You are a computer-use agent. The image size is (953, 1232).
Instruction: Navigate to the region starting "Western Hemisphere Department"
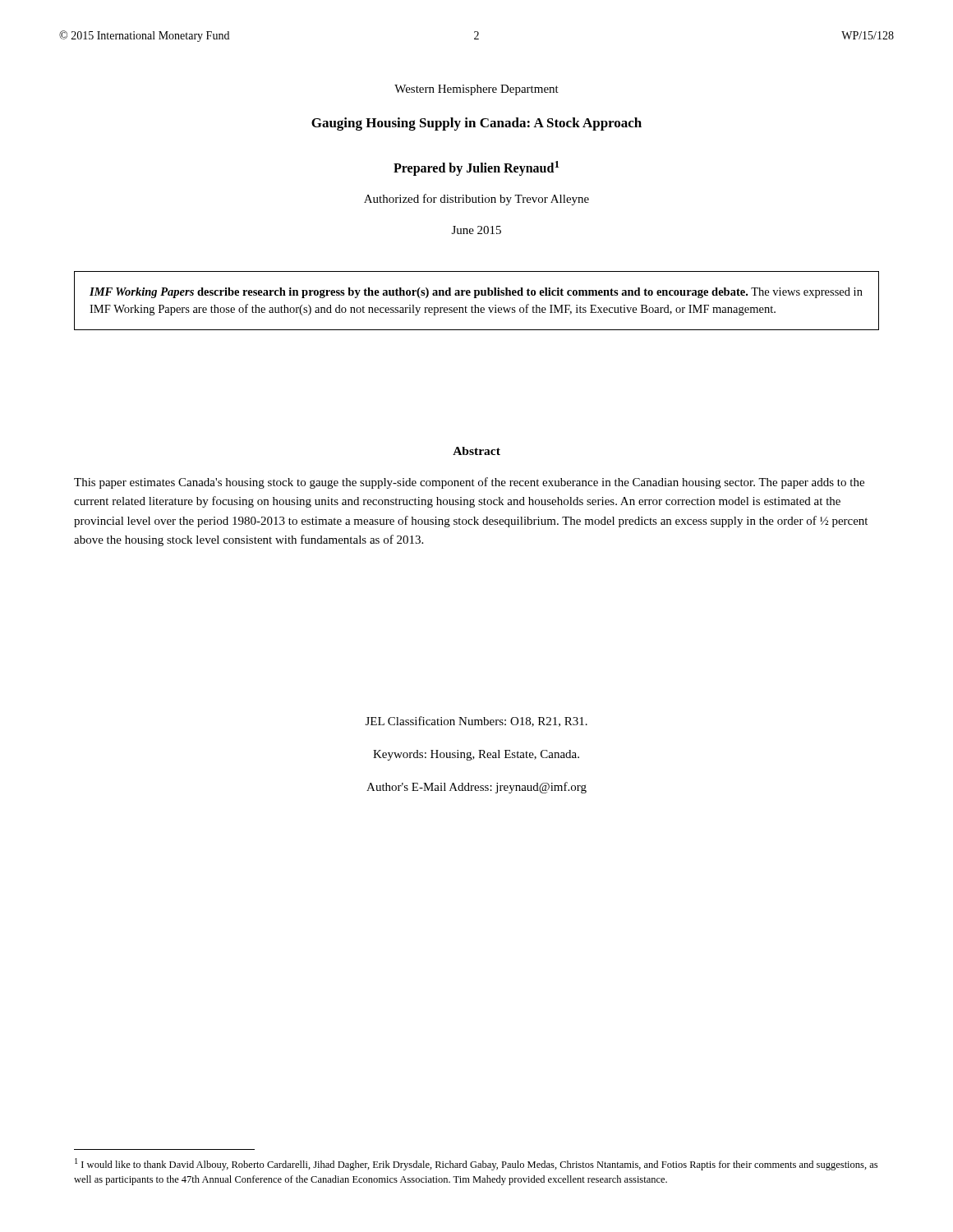[476, 89]
